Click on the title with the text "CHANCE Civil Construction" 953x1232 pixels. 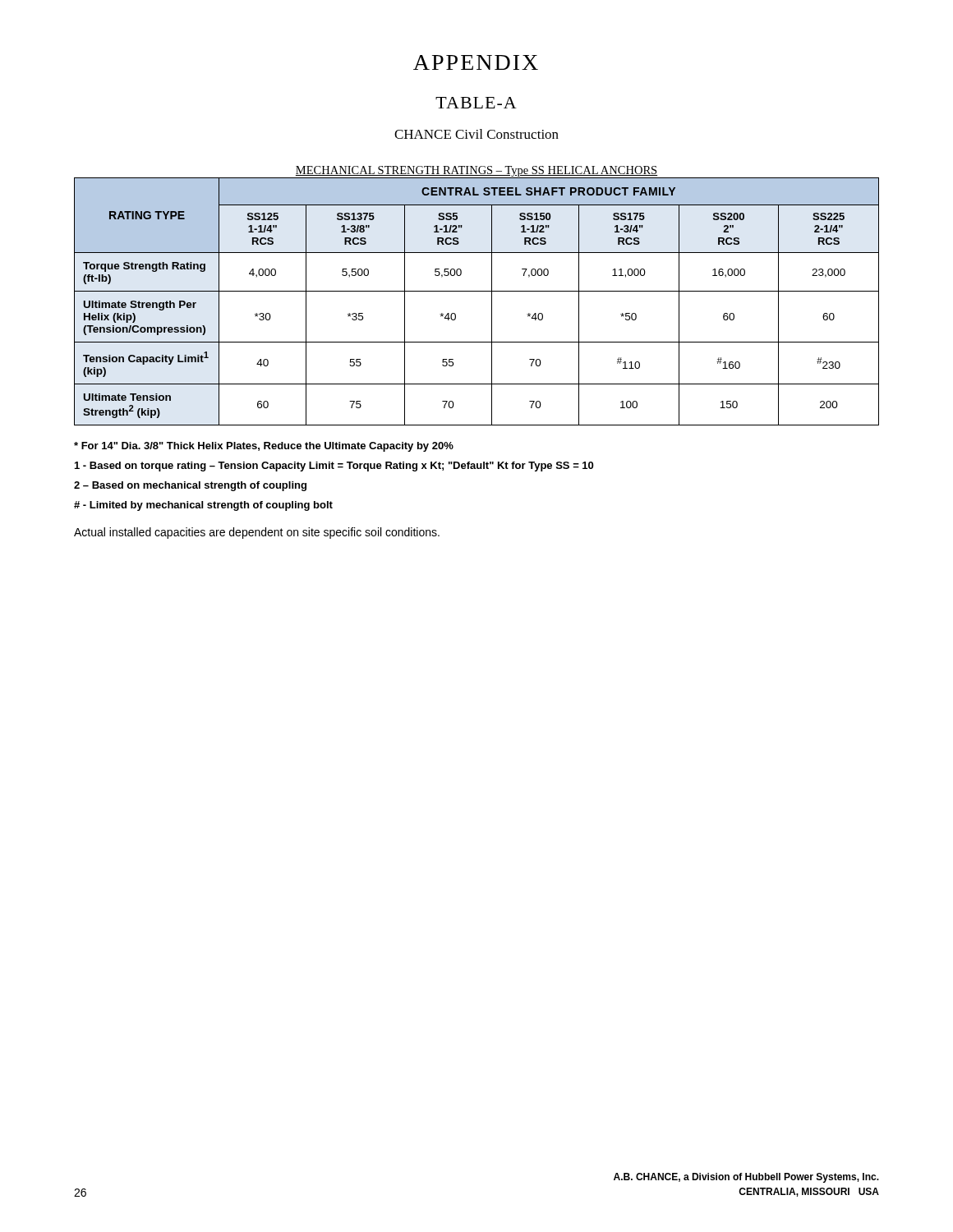tap(476, 134)
